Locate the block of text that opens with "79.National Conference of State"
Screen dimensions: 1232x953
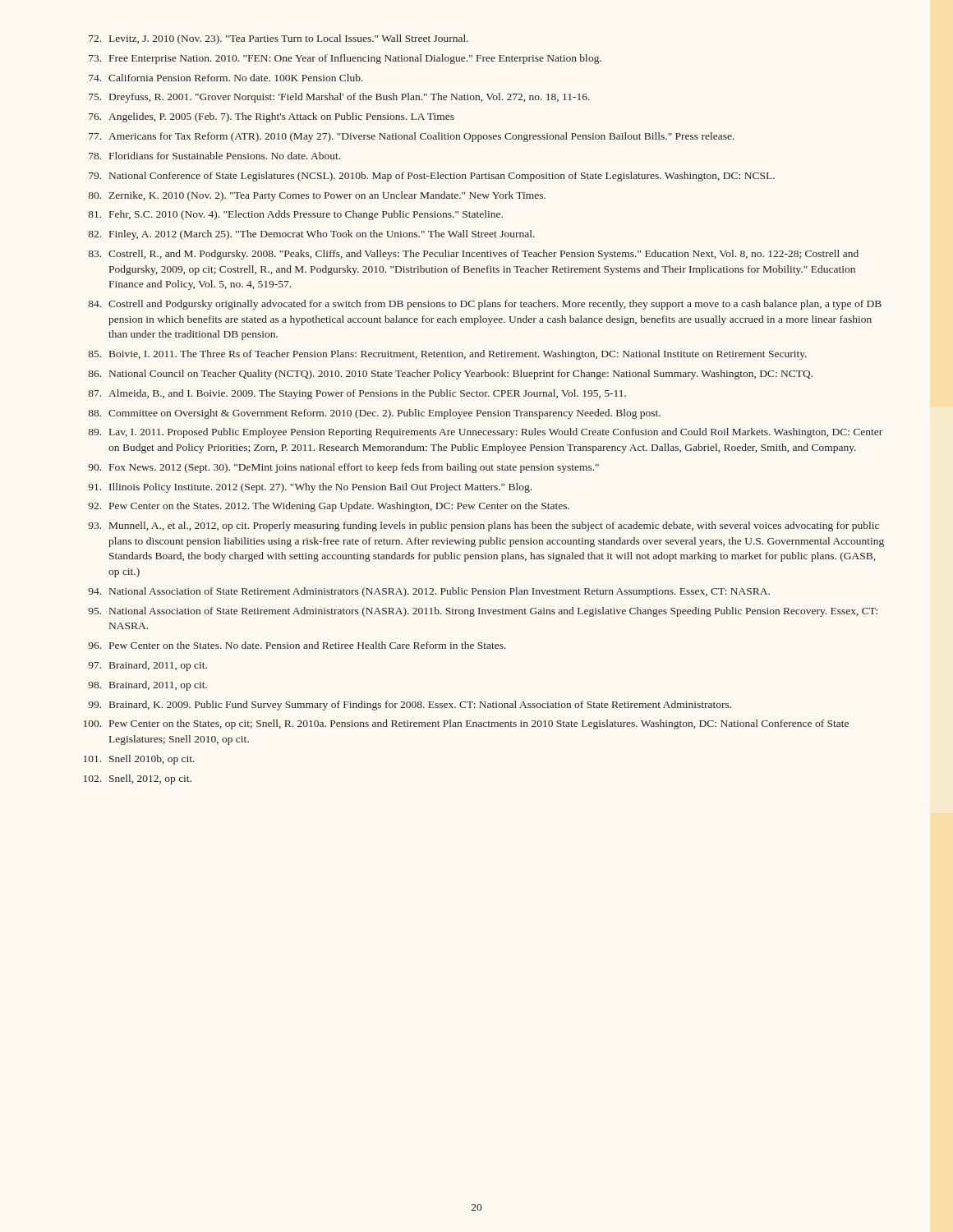pos(476,176)
